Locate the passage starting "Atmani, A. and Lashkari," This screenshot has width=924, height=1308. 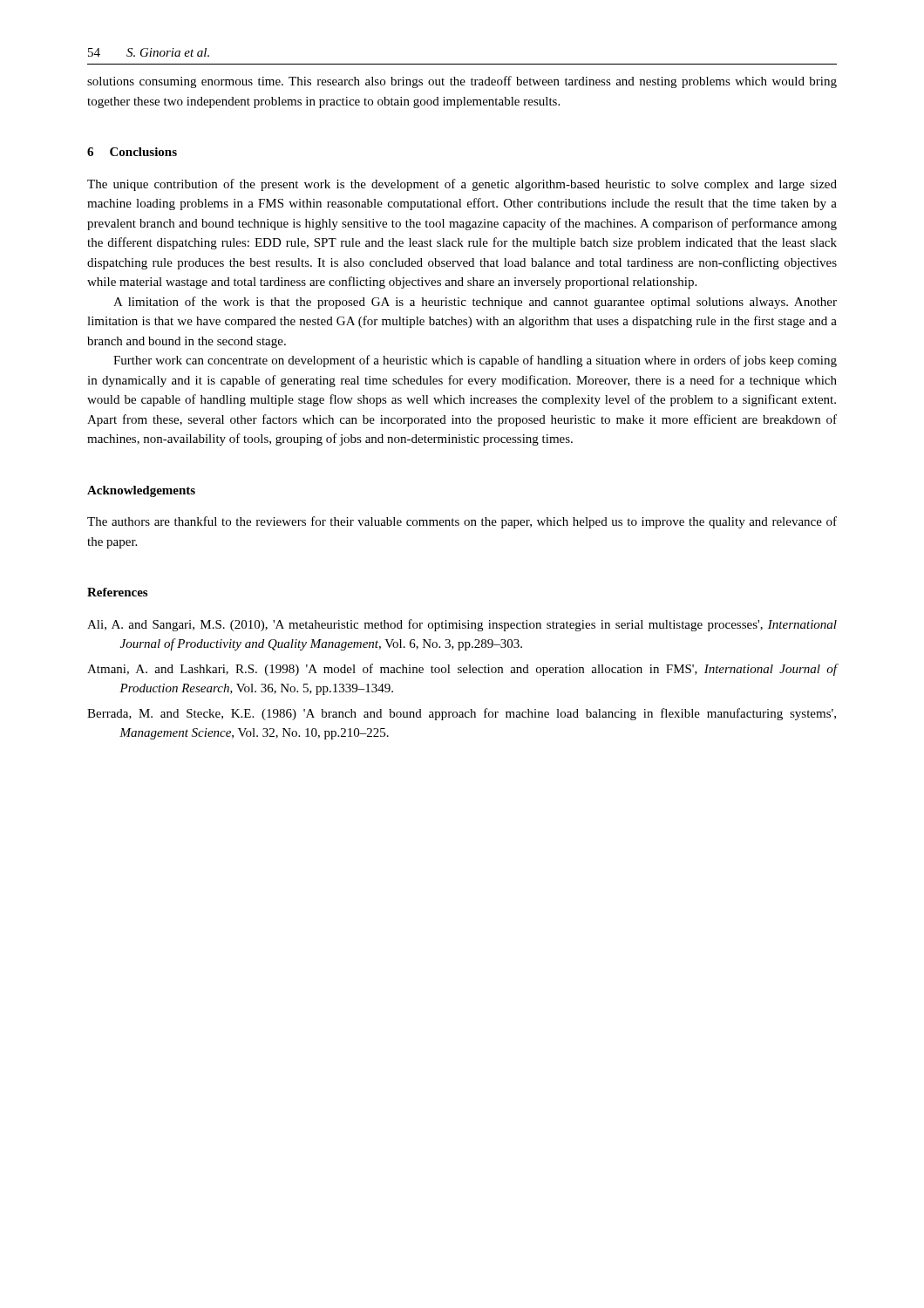coord(462,678)
